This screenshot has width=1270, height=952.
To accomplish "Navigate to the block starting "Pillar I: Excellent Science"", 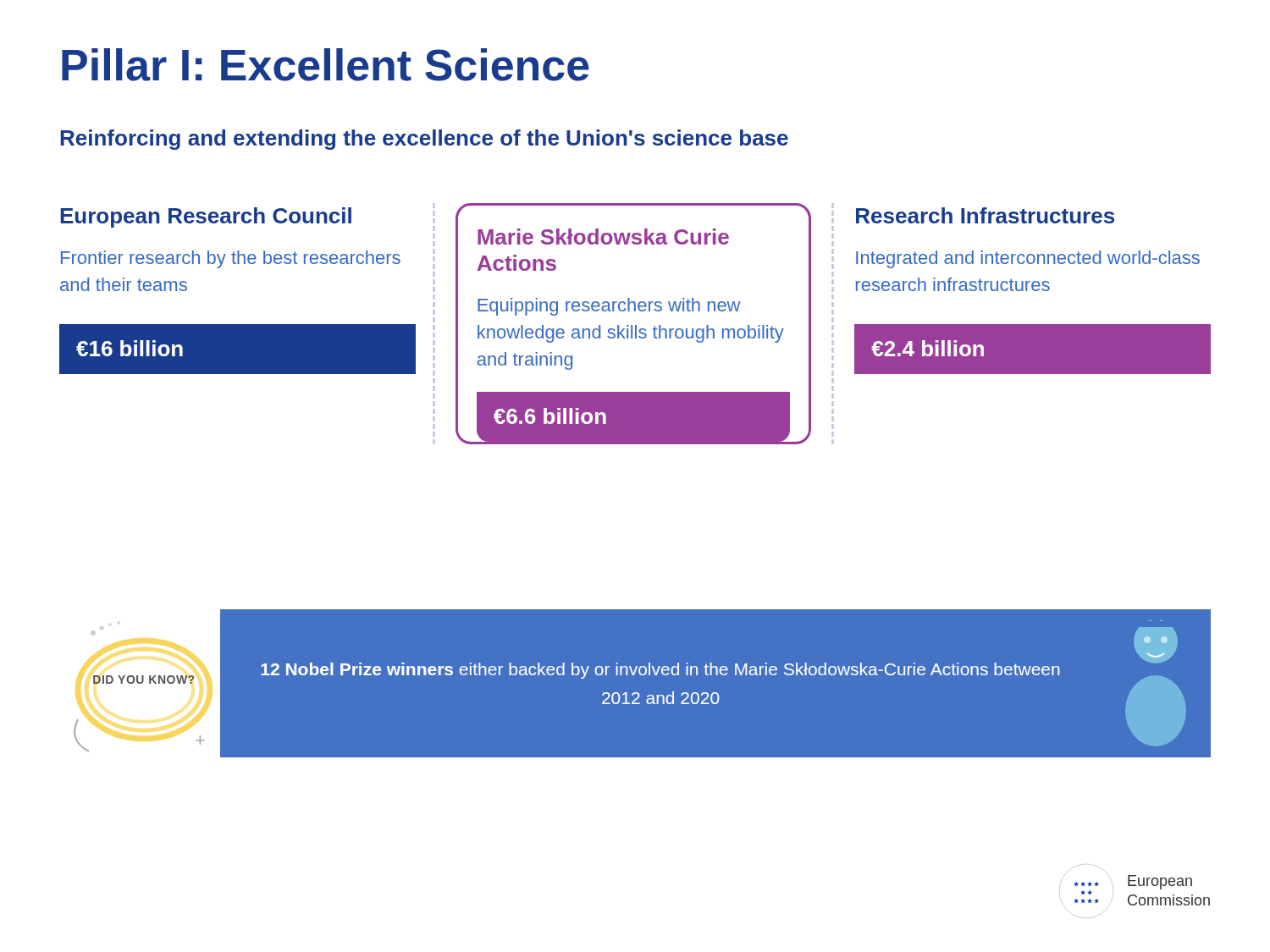I will pyautogui.click(x=325, y=65).
